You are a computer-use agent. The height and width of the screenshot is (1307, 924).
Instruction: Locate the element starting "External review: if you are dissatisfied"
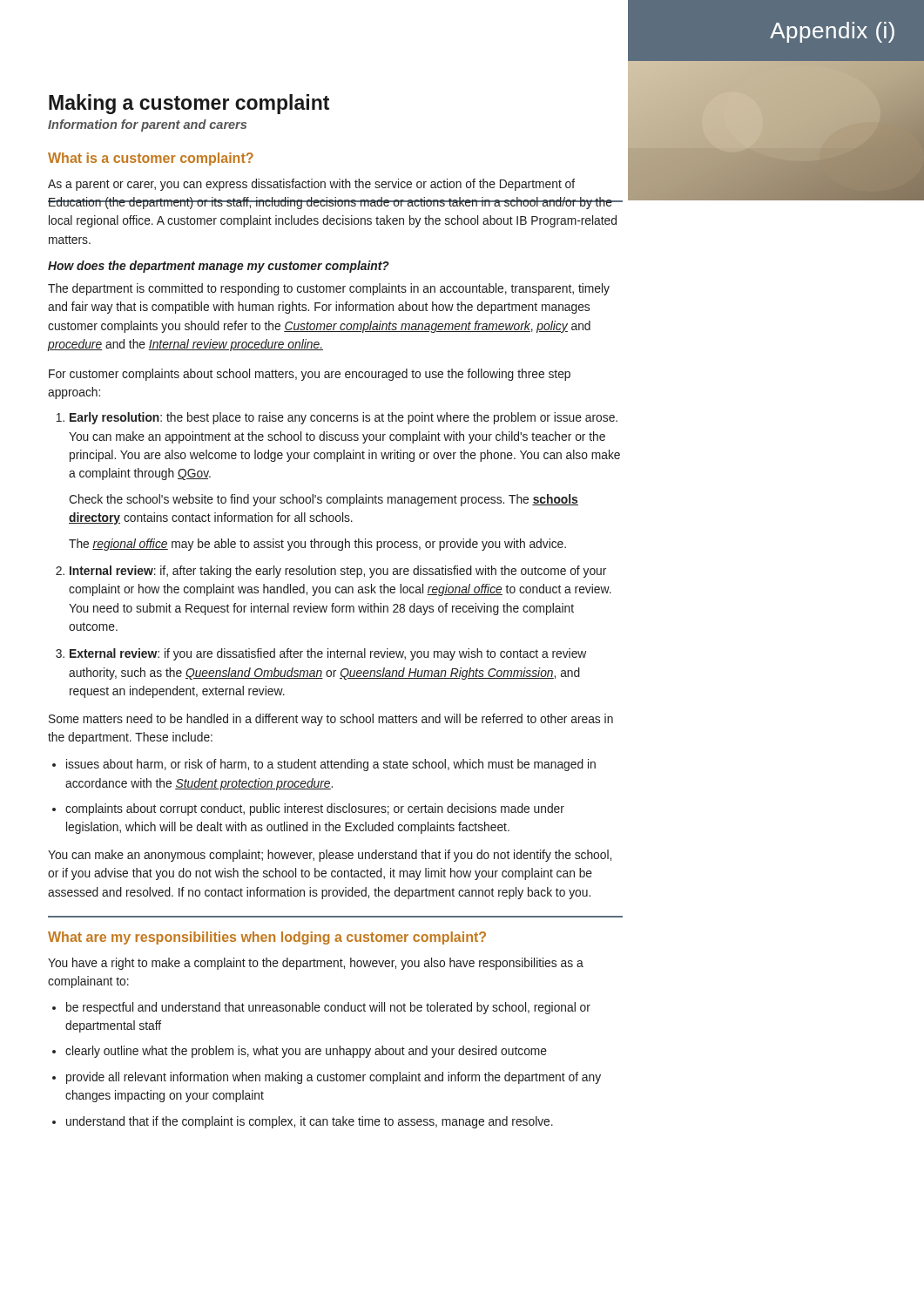coord(328,673)
